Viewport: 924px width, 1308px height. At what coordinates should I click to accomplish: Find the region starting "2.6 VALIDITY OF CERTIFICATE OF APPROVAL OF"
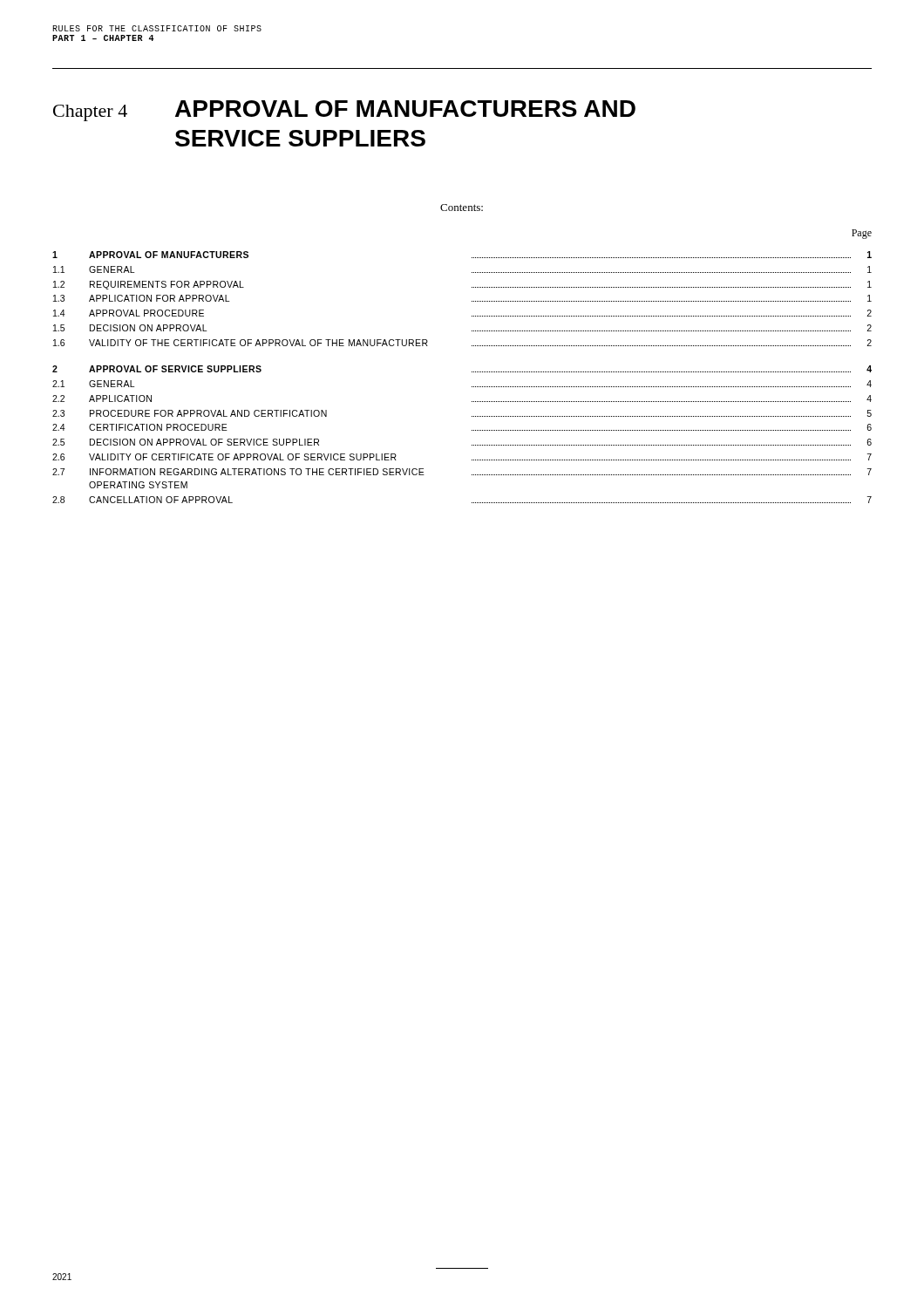click(462, 457)
